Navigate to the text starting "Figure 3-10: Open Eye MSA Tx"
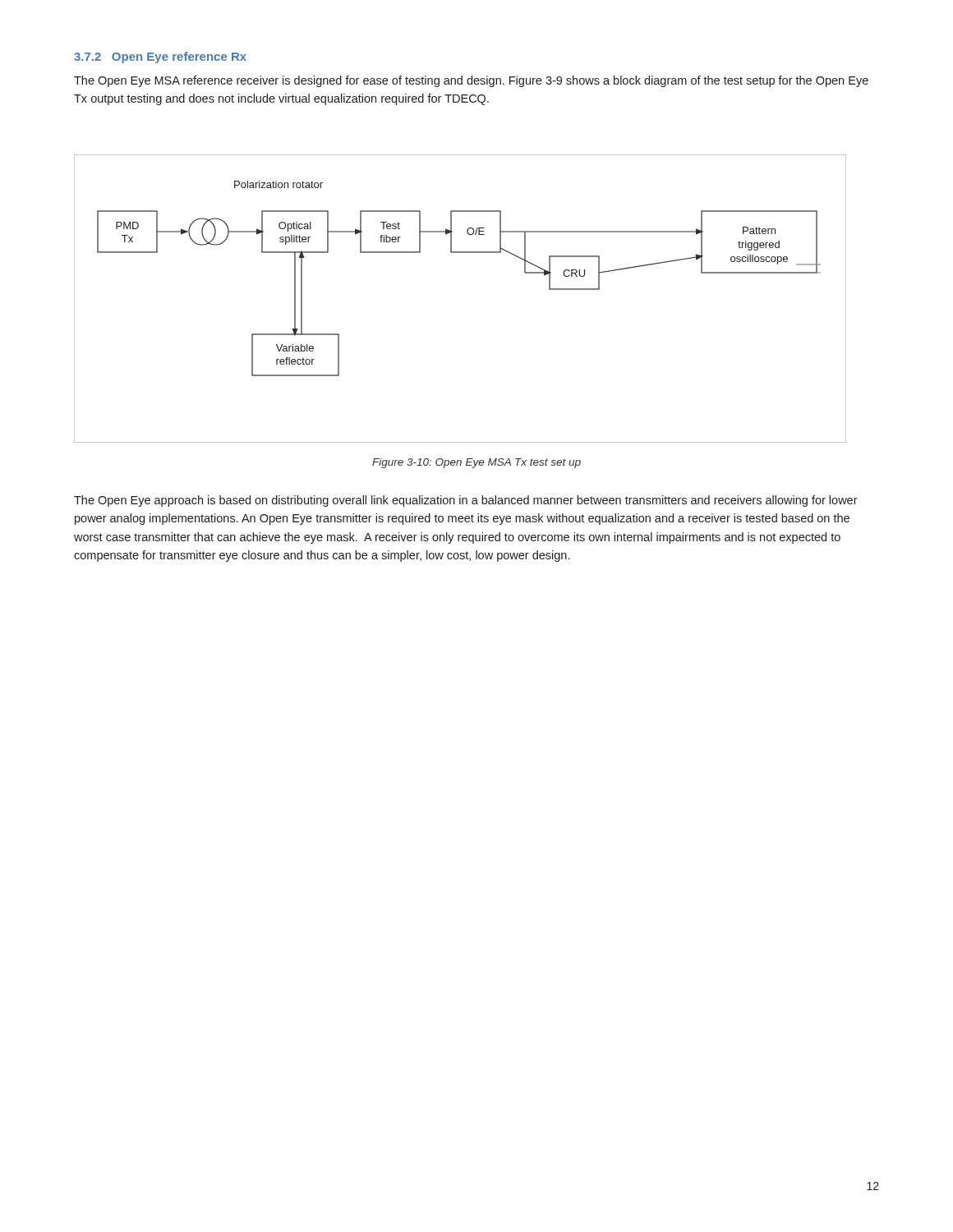Image resolution: width=953 pixels, height=1232 pixels. click(476, 462)
